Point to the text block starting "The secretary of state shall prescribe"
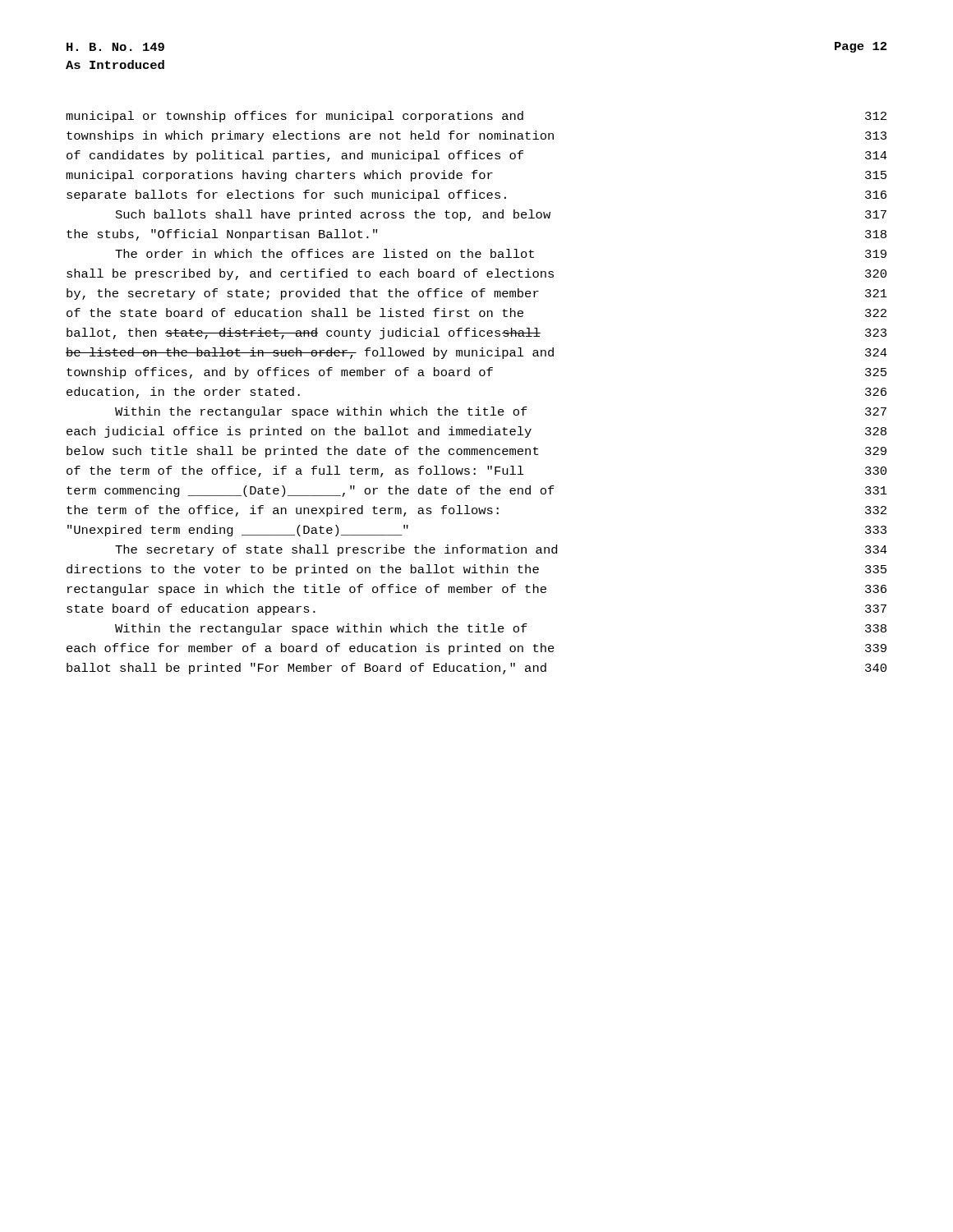This screenshot has height=1232, width=953. coord(476,580)
